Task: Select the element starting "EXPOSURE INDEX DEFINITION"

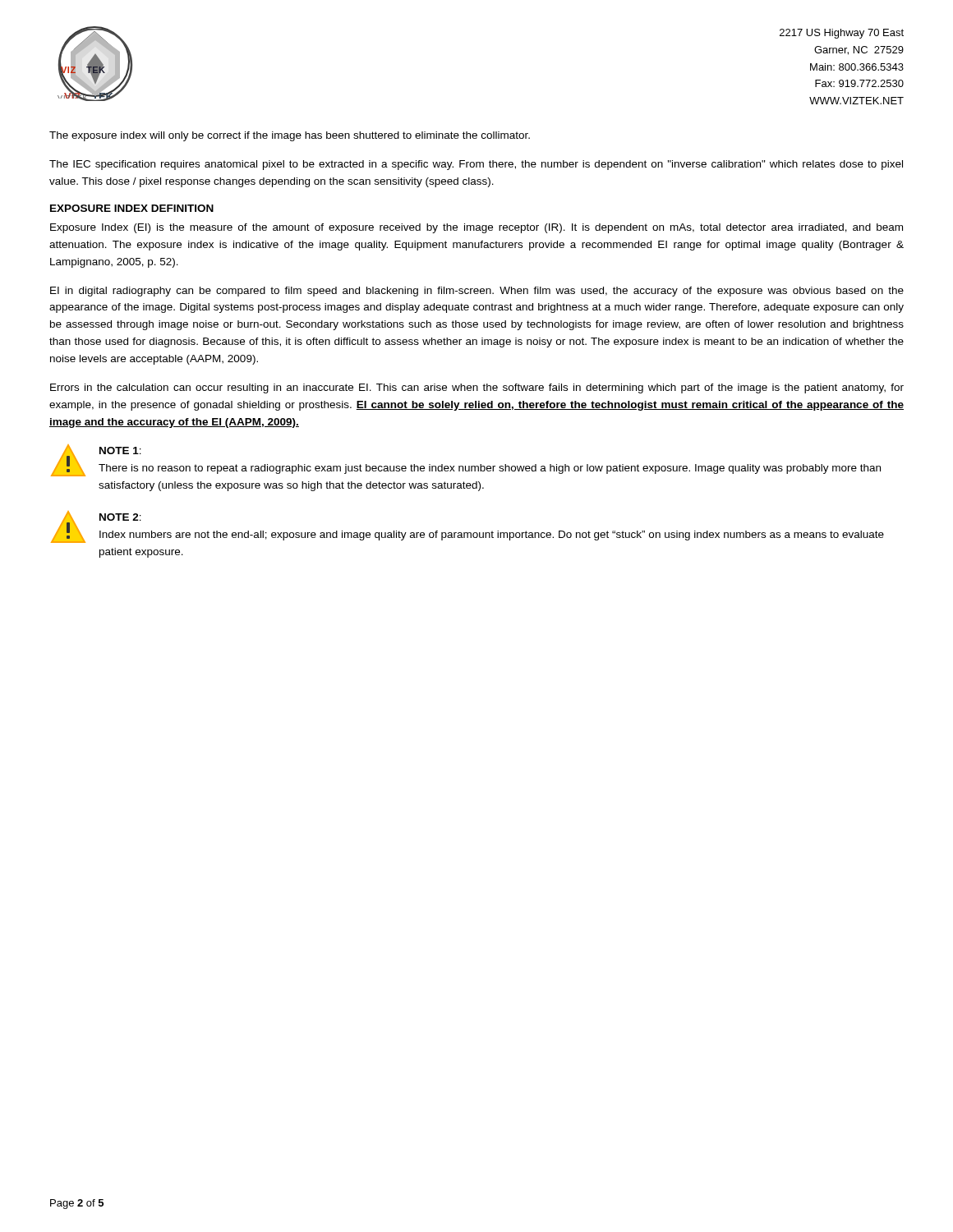Action: 132,208
